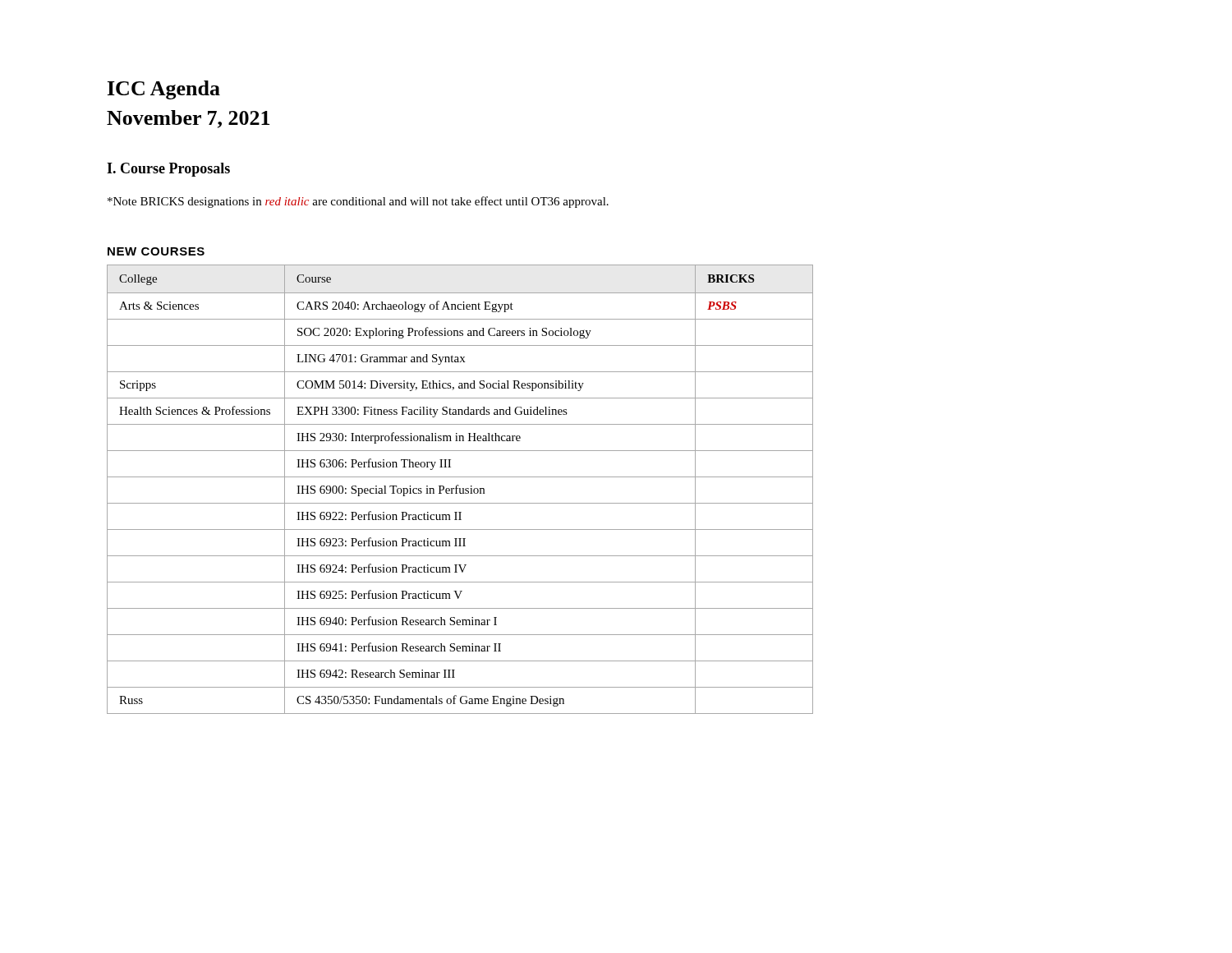The height and width of the screenshot is (953, 1232).
Task: Click on the section header containing "I. Course Proposals"
Action: [x=168, y=169]
